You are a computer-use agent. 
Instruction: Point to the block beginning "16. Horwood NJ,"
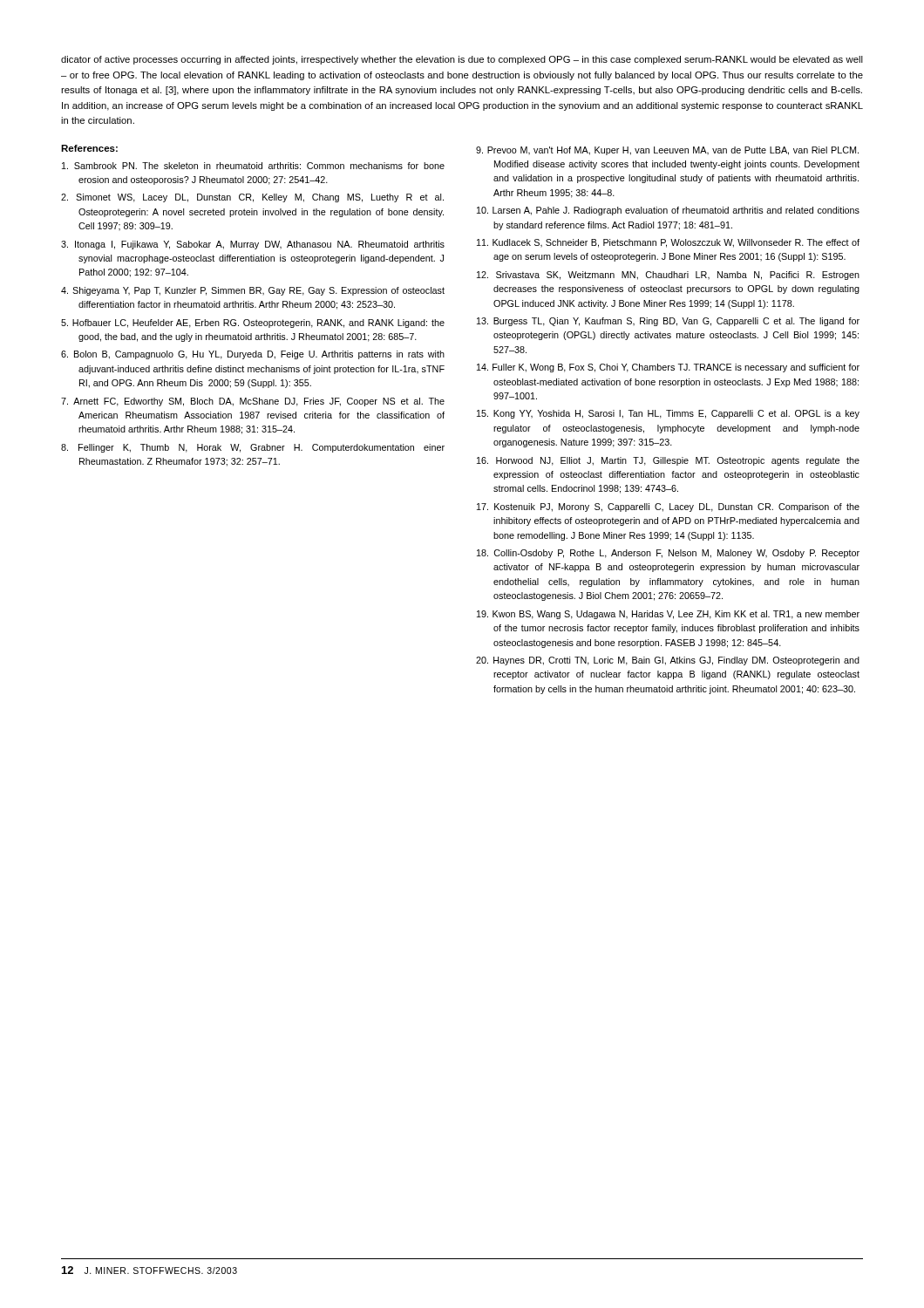tap(668, 474)
